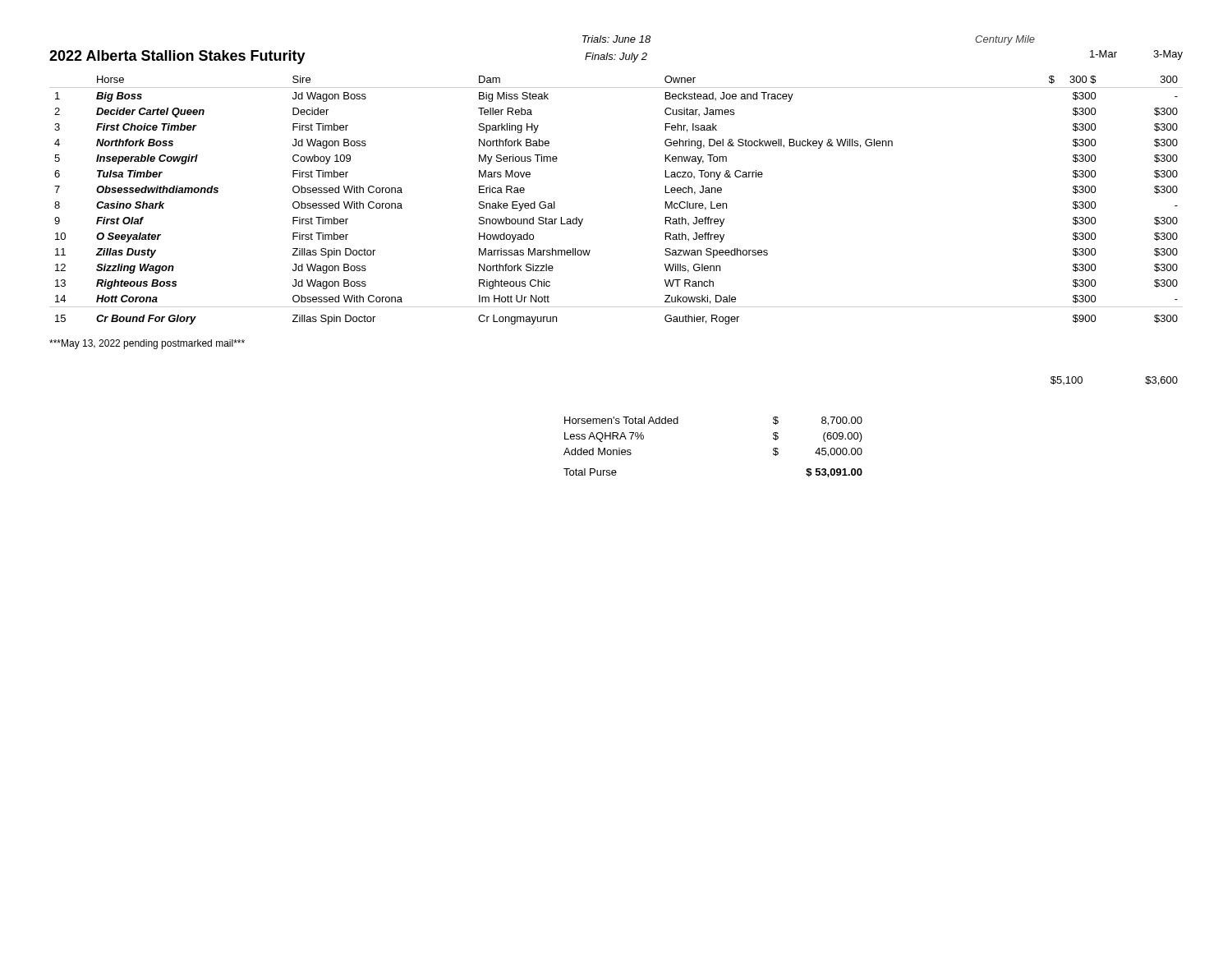This screenshot has height=953, width=1232.
Task: Locate the text "Finals: July 2"
Action: [x=616, y=56]
